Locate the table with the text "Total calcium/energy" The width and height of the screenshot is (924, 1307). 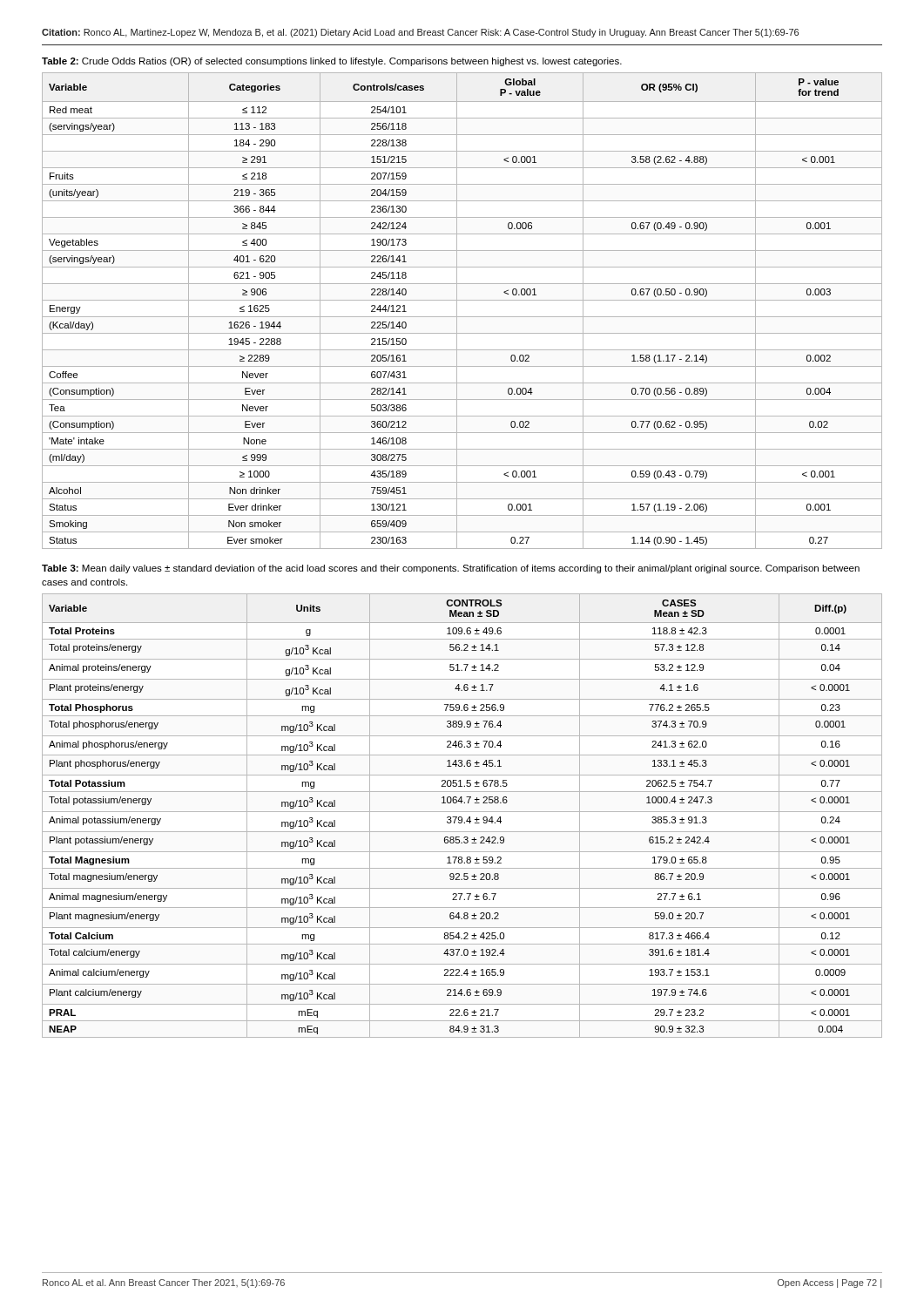tap(462, 816)
